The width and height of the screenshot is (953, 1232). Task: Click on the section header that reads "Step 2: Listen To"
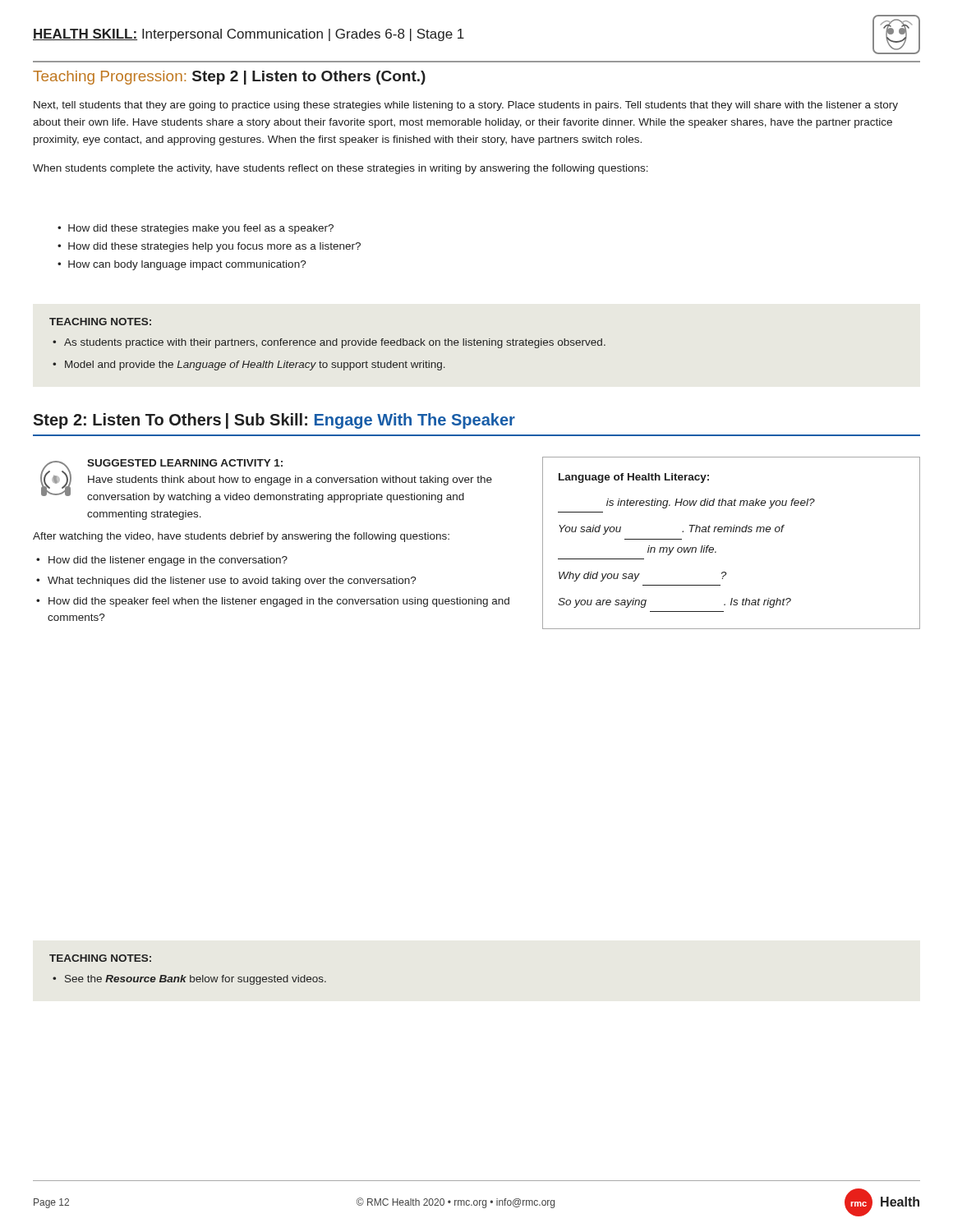(274, 420)
